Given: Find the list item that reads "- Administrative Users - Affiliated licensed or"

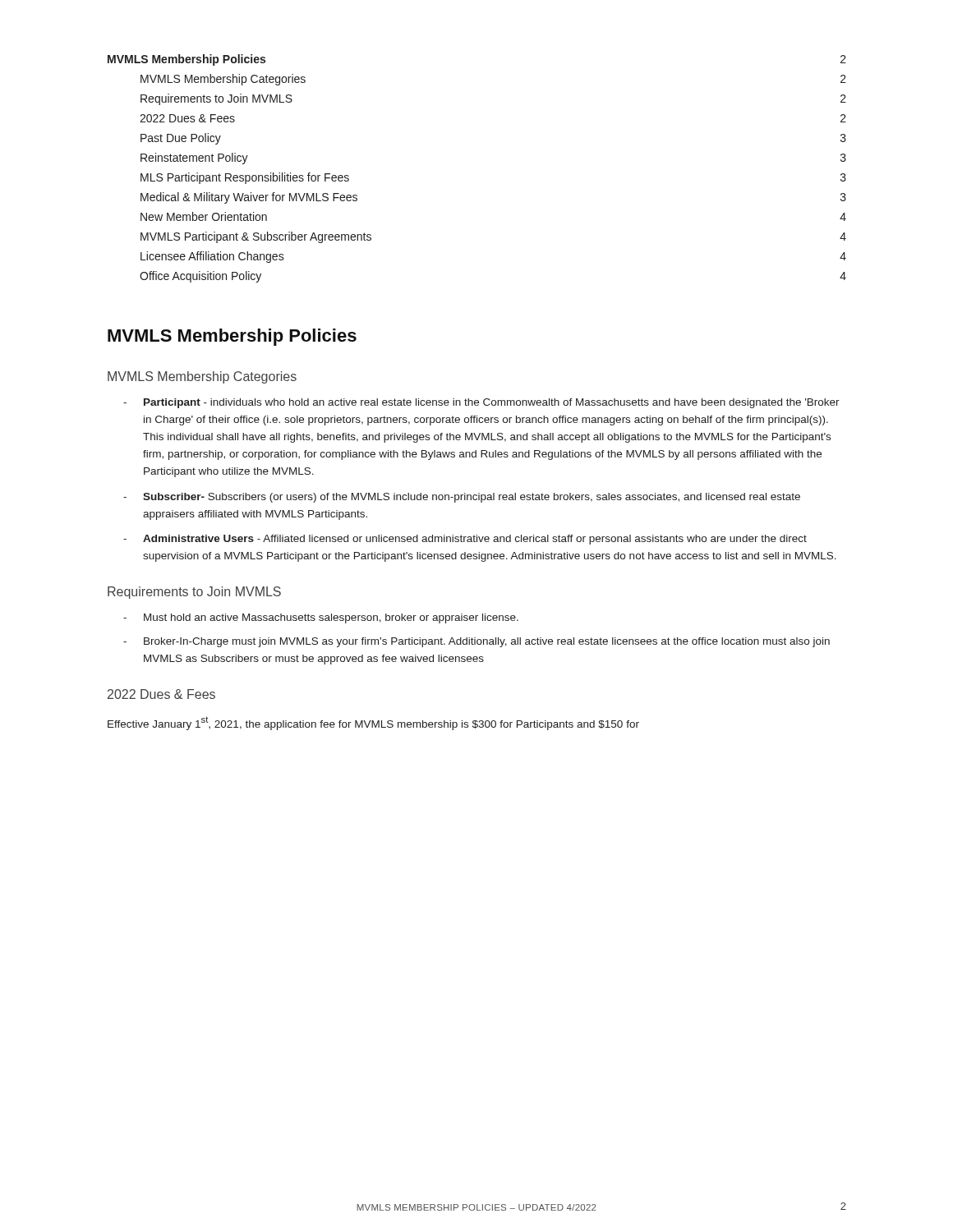Looking at the screenshot, I should [485, 548].
